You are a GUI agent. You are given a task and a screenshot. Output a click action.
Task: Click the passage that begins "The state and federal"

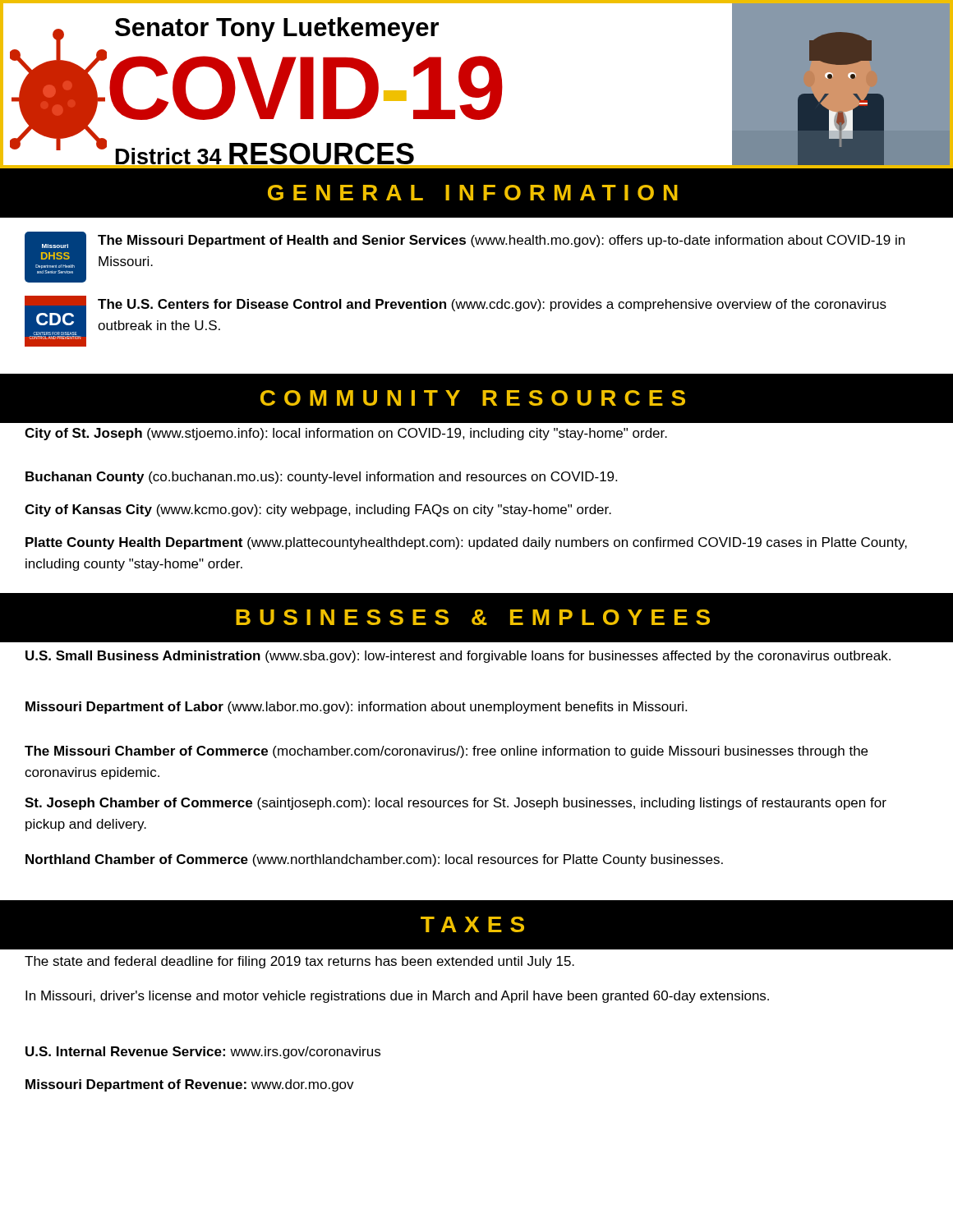click(300, 961)
